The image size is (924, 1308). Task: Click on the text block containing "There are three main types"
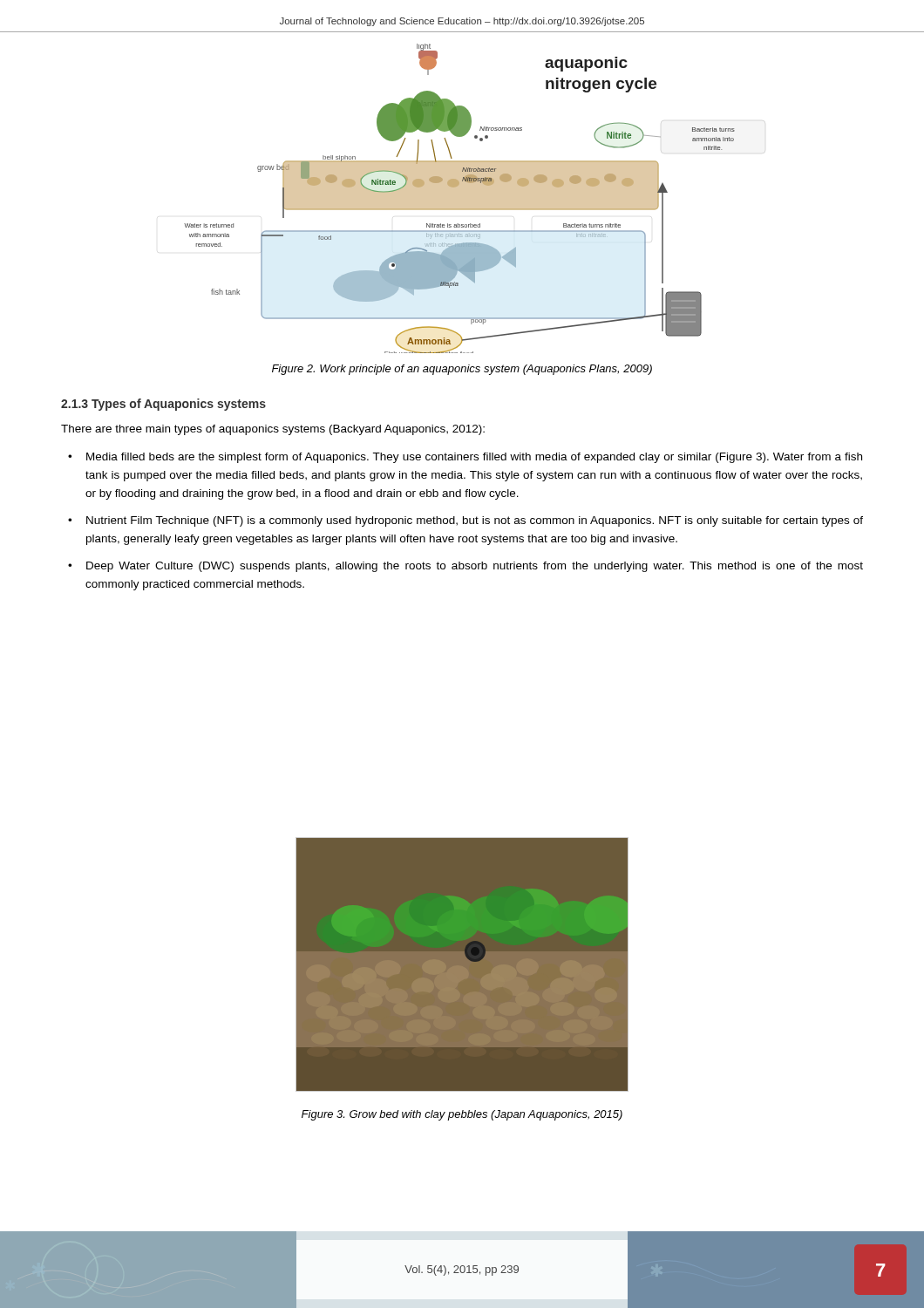coord(273,429)
